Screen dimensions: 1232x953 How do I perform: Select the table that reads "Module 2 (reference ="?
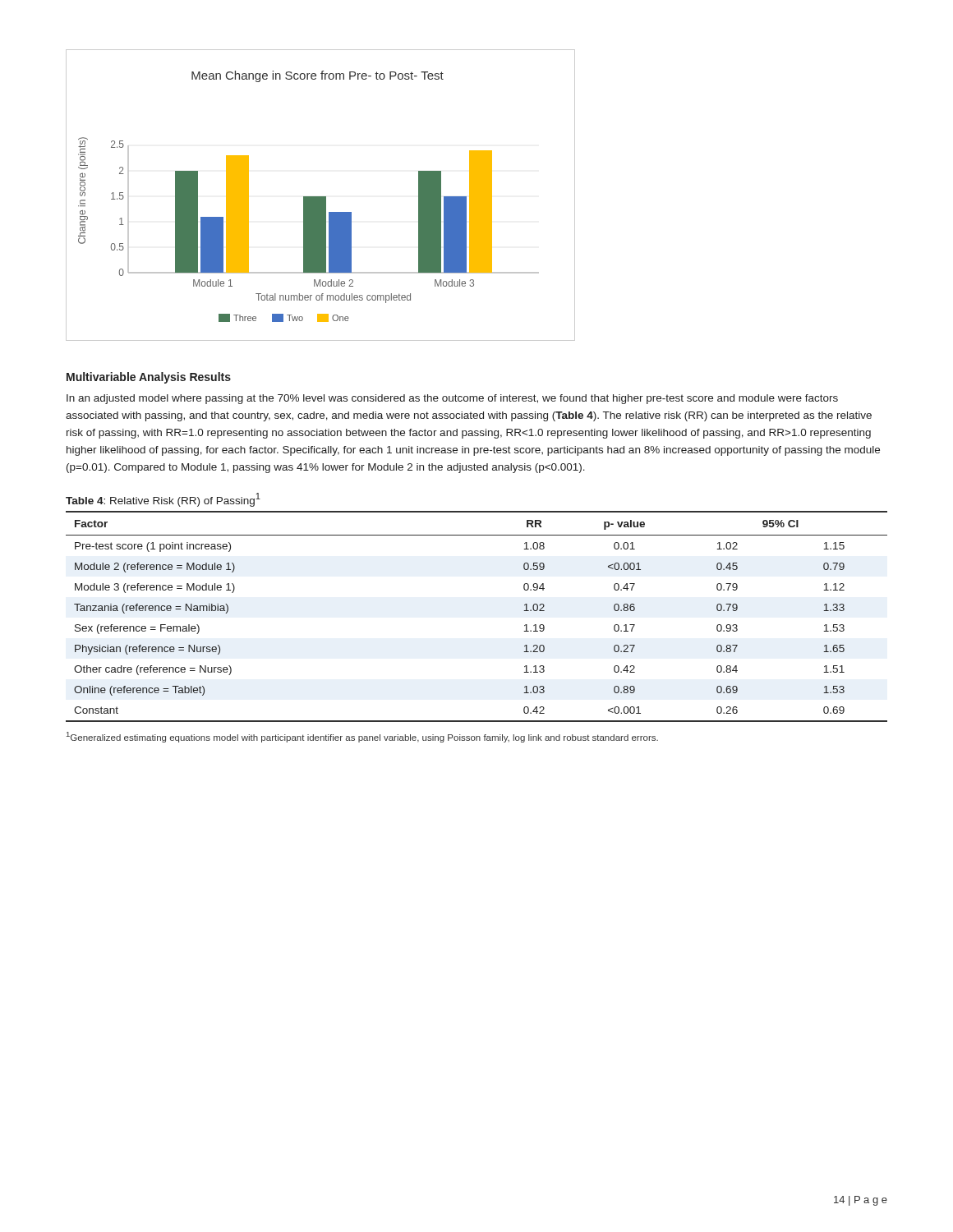click(476, 616)
